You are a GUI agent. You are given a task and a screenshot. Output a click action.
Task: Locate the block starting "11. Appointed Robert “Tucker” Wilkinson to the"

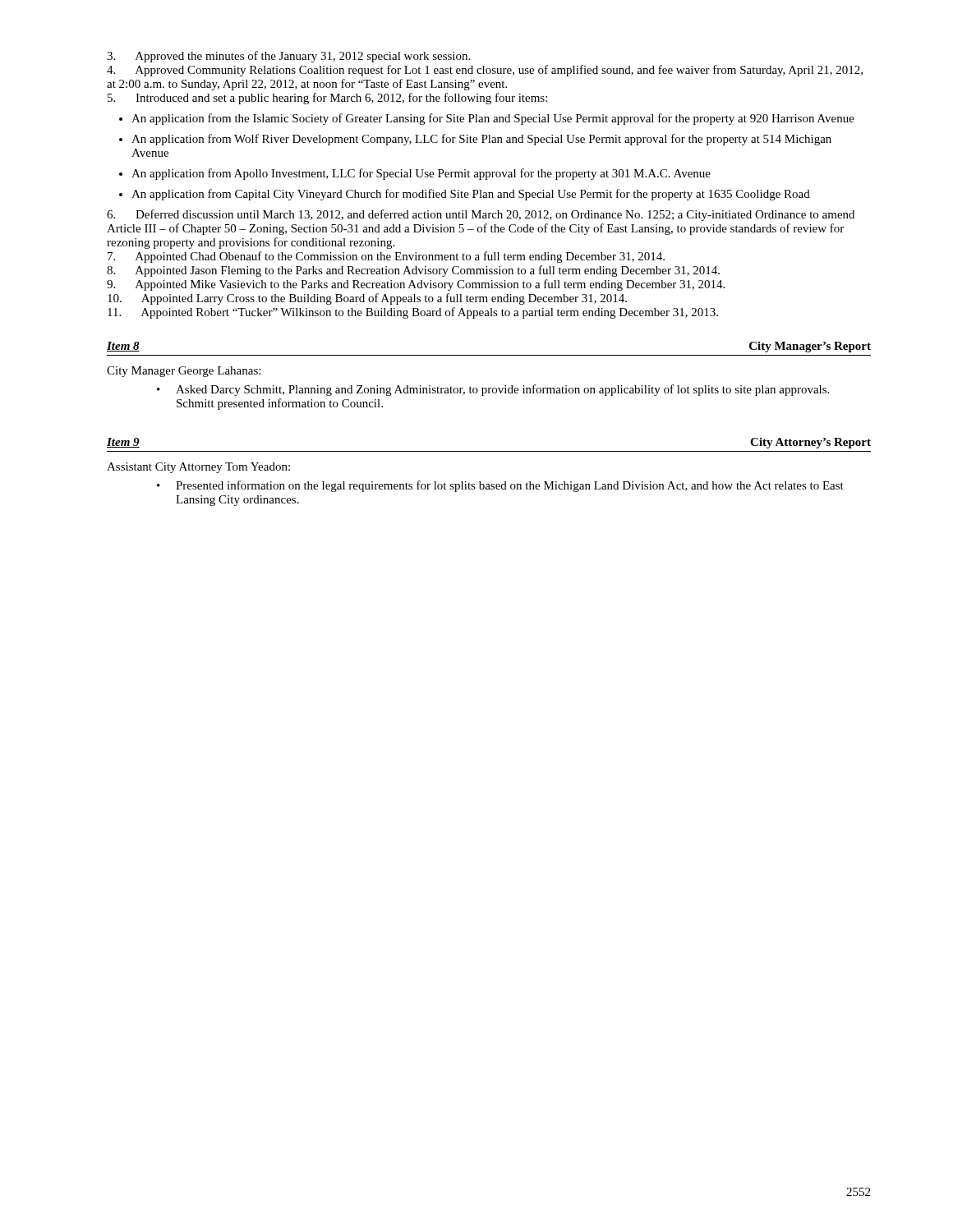(489, 312)
